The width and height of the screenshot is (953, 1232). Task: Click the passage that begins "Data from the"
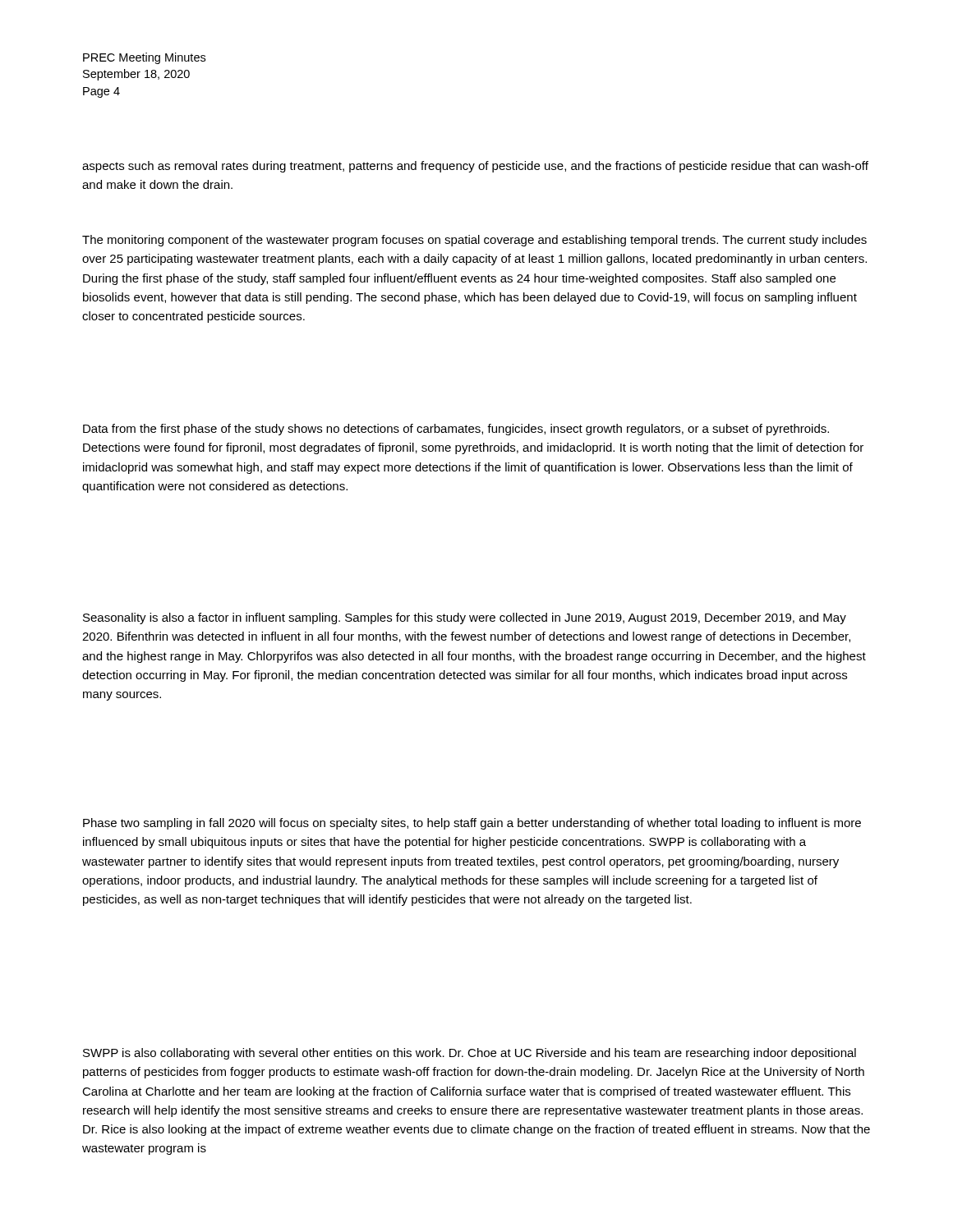coord(476,457)
